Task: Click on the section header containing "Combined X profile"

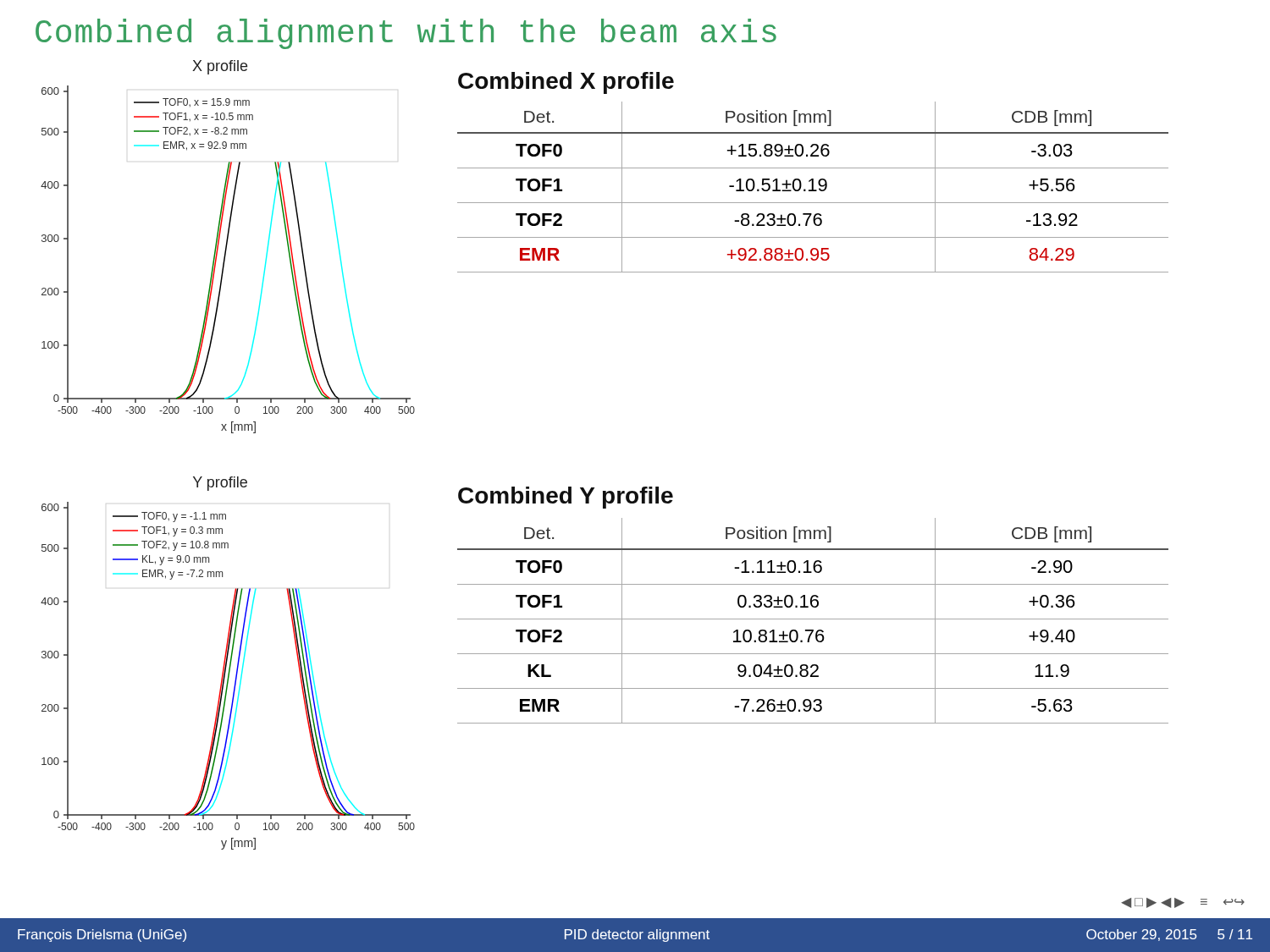Action: [566, 81]
